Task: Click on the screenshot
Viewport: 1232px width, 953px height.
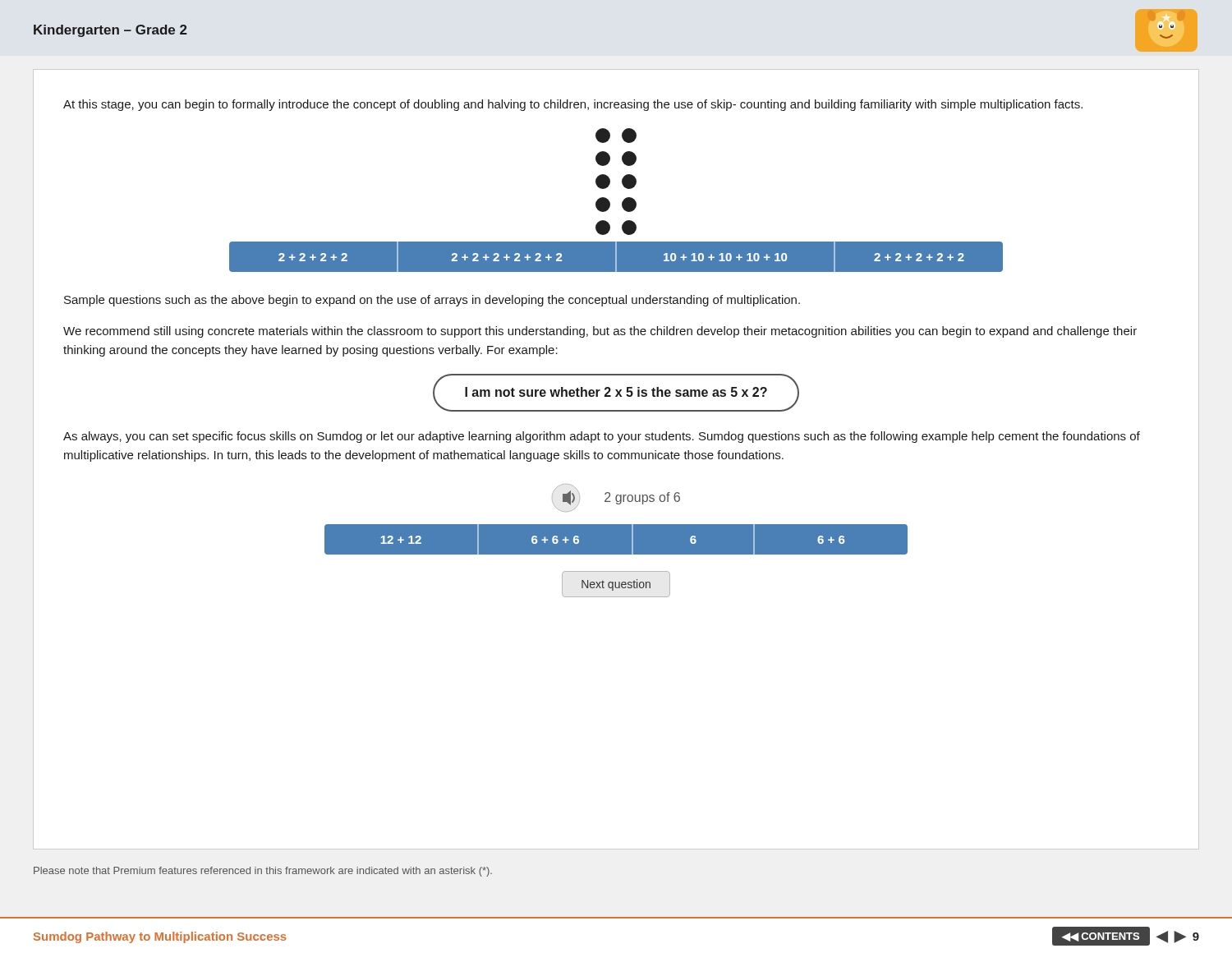Action: tap(616, 540)
